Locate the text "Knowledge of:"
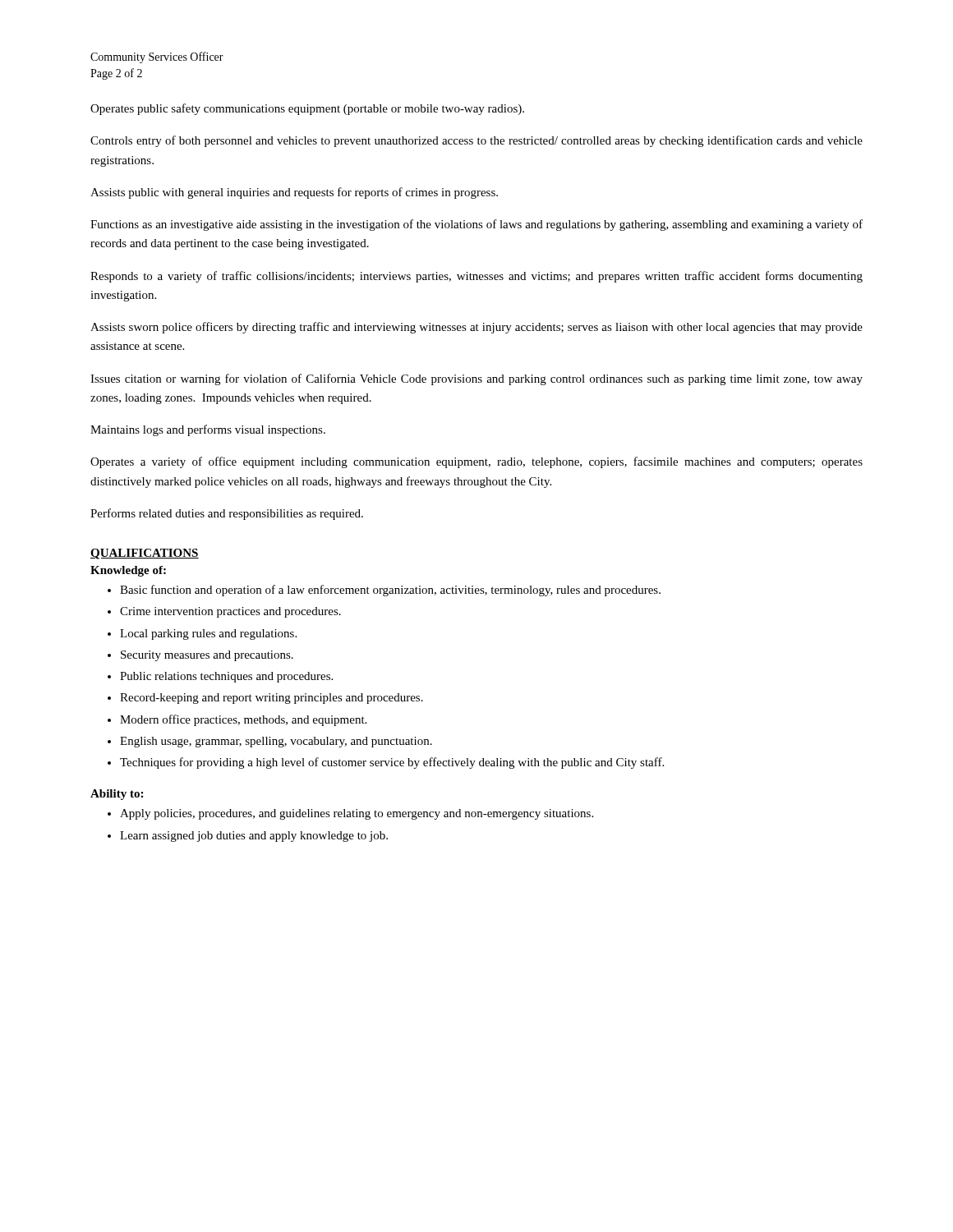Viewport: 953px width, 1232px height. [129, 570]
